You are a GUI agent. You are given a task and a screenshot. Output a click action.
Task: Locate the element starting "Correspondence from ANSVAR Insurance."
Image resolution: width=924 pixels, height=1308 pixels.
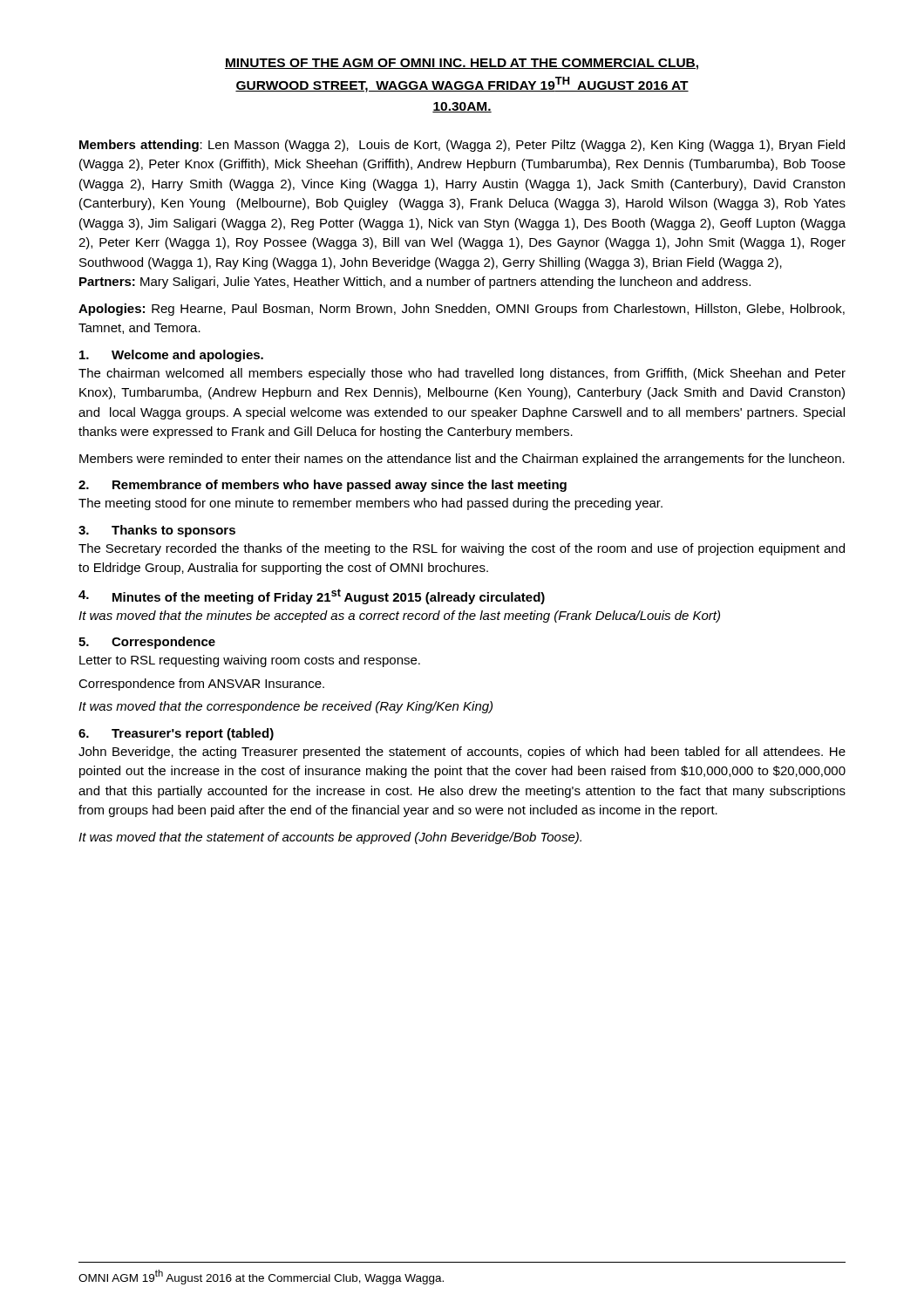(x=202, y=683)
